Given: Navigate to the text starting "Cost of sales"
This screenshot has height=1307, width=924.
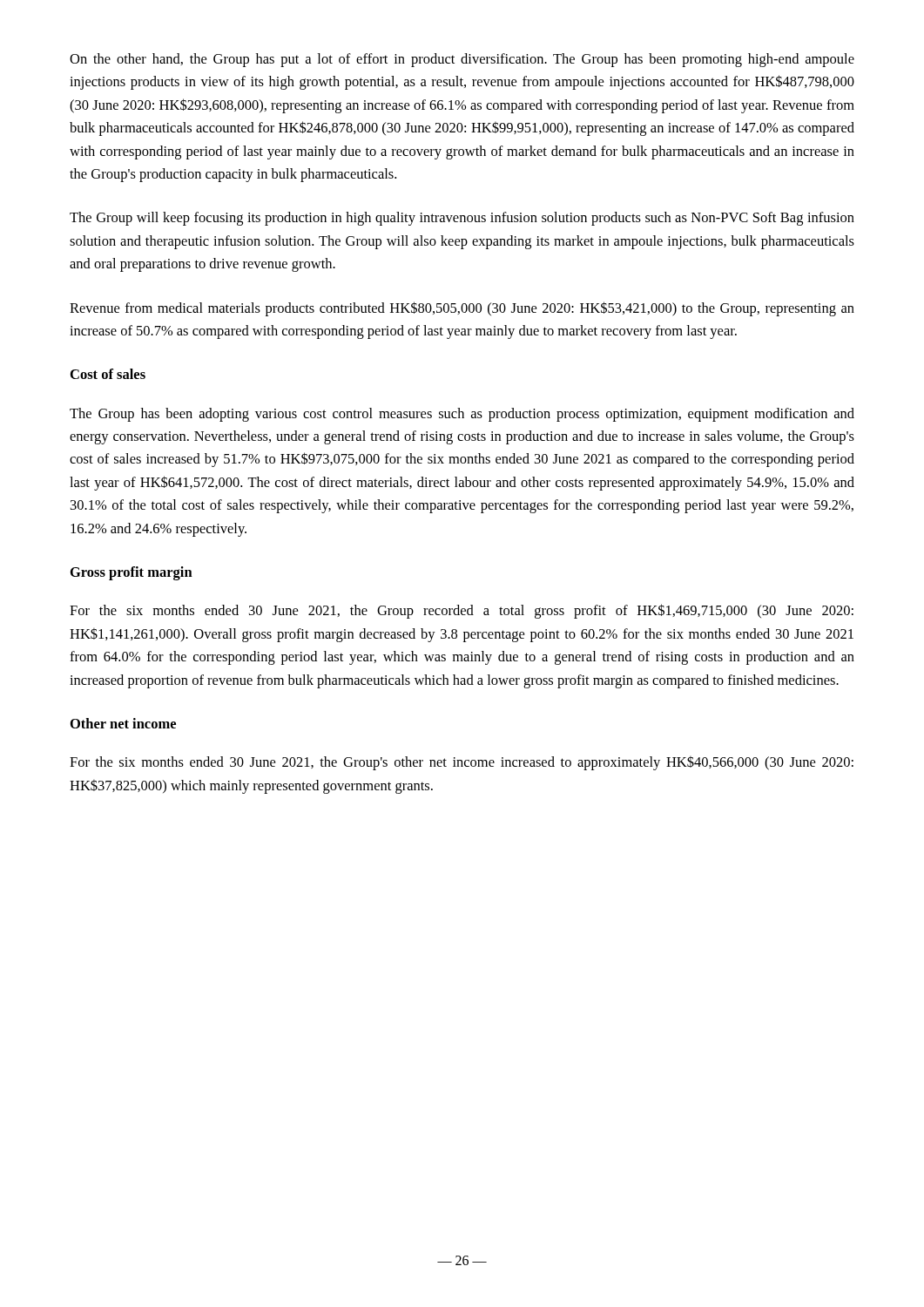Looking at the screenshot, I should (x=108, y=375).
